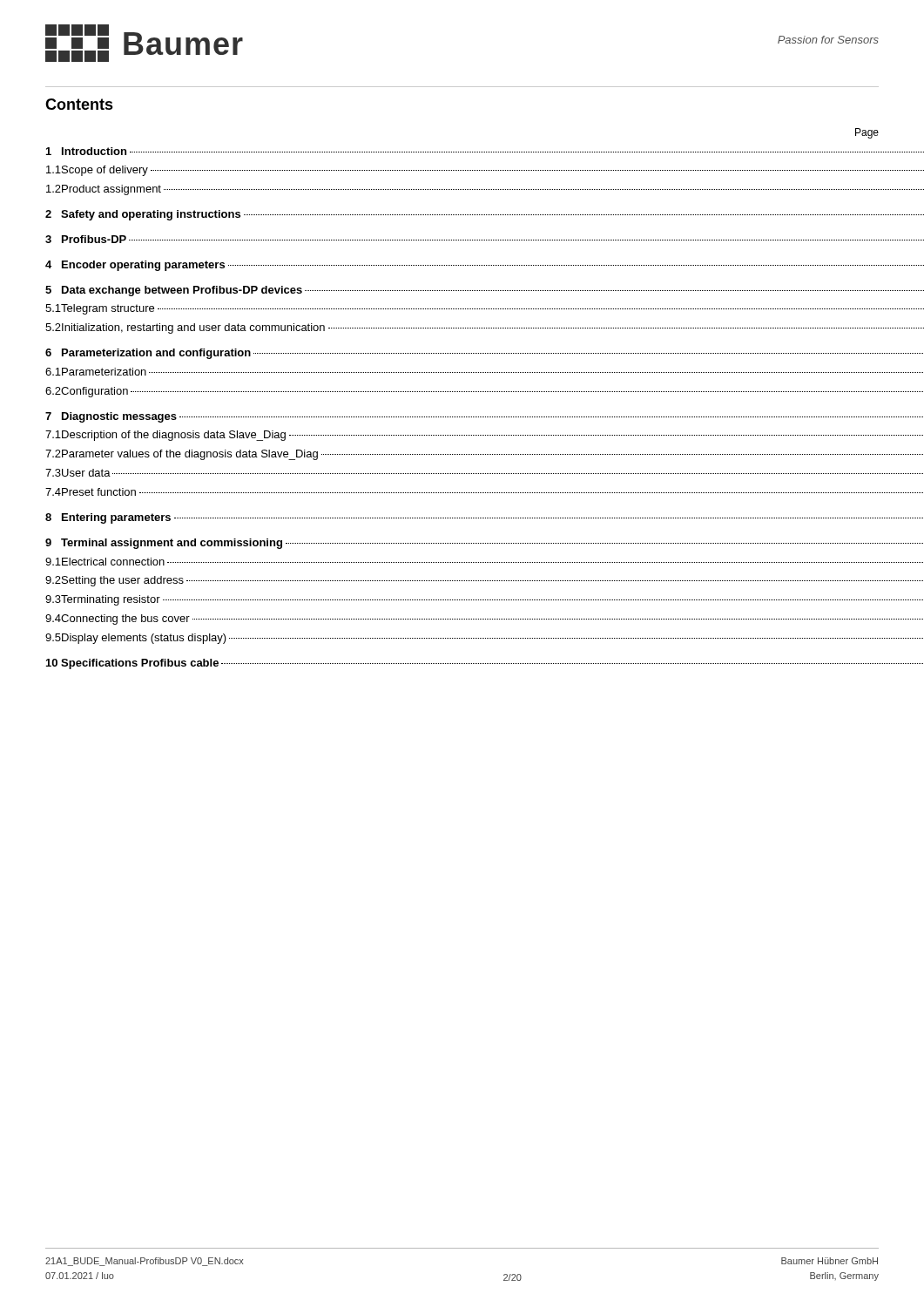Find the list item with the text "9.5 Display elements (status display)"
Viewport: 924px width, 1307px height.
[485, 638]
